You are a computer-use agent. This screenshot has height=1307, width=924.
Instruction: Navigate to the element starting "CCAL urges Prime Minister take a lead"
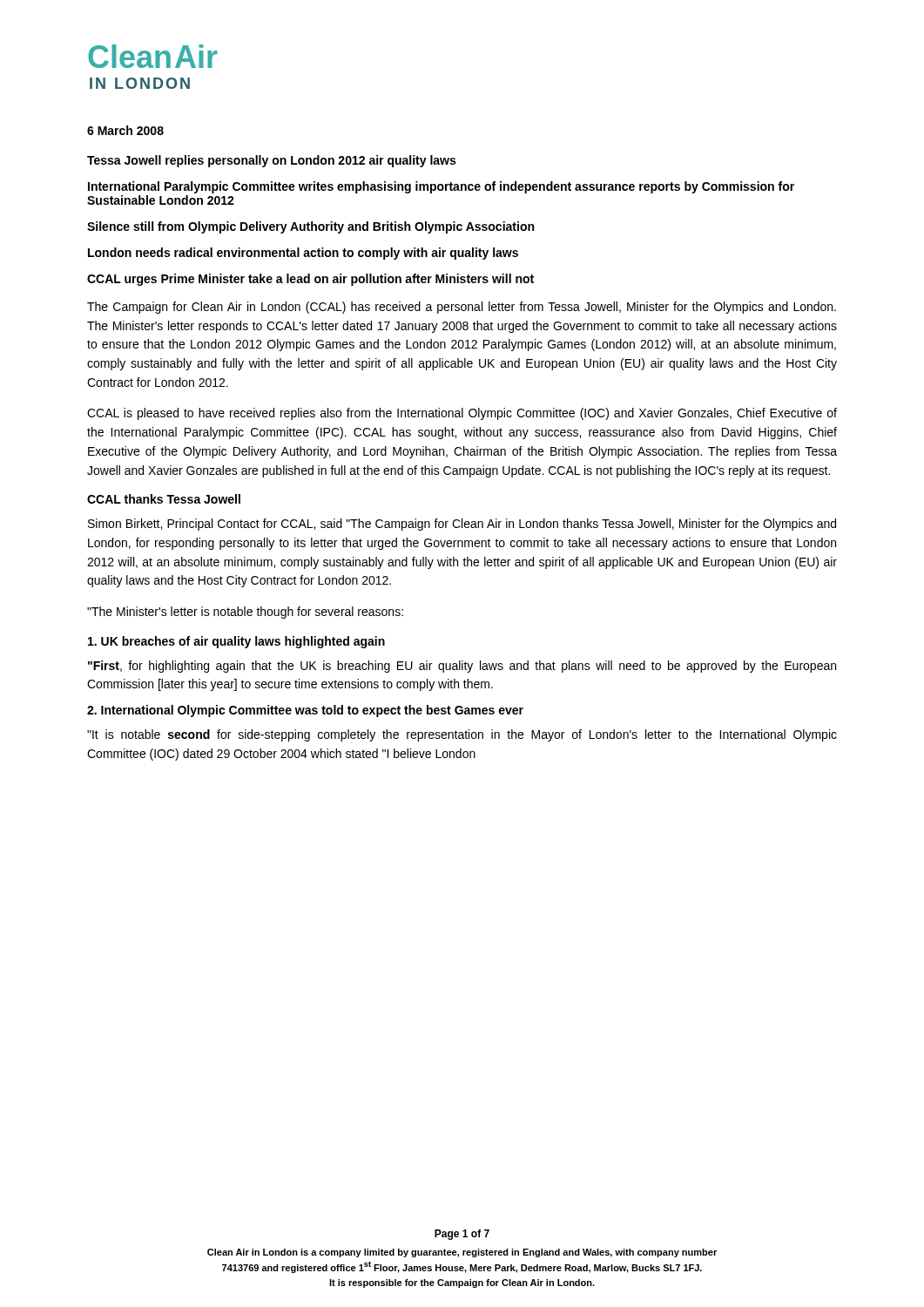[x=311, y=279]
